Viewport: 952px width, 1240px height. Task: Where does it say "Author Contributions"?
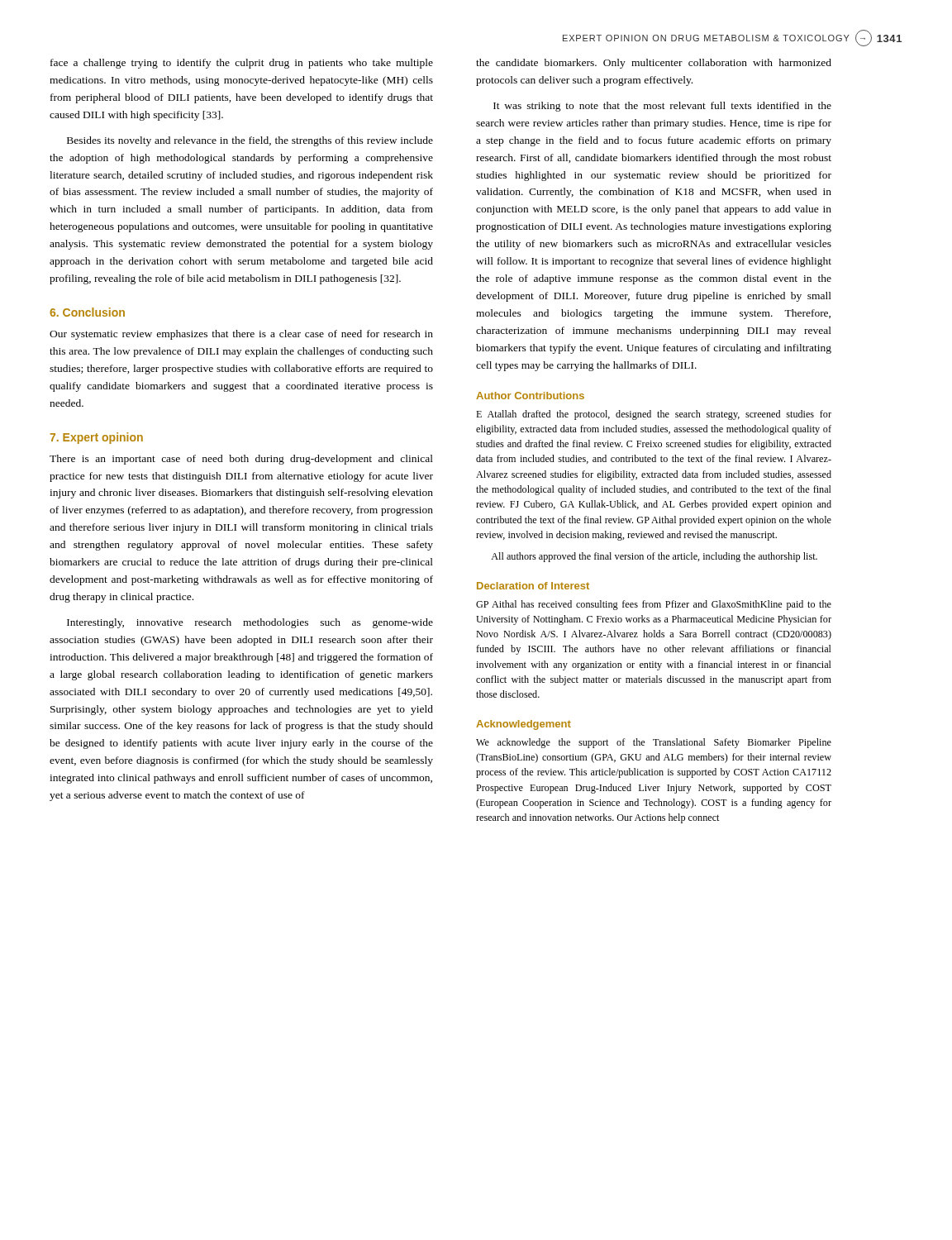pyautogui.click(x=530, y=395)
